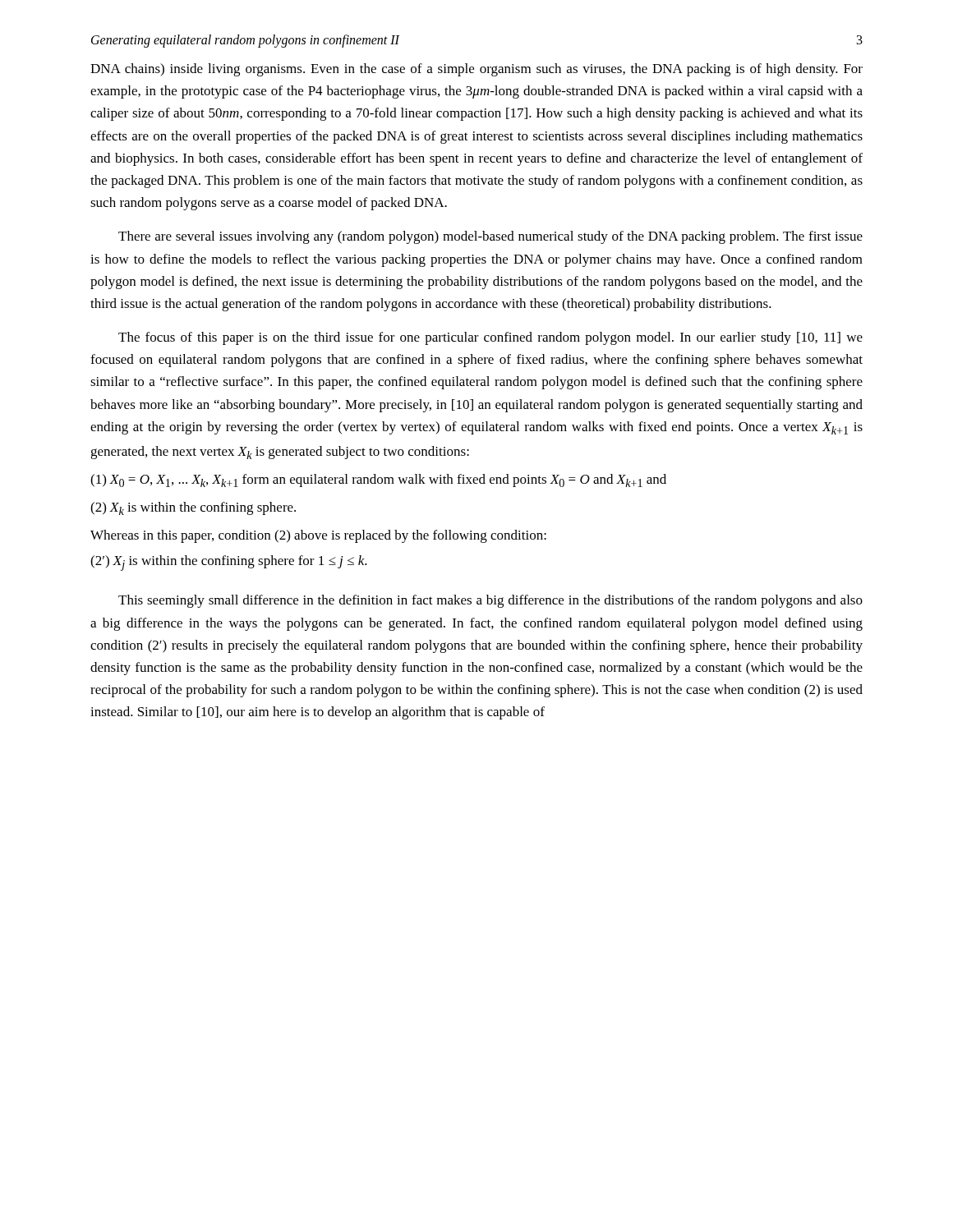Click on the element starting "(2) Xk is within the confining sphere."
Image resolution: width=953 pixels, height=1232 pixels.
[x=194, y=509]
